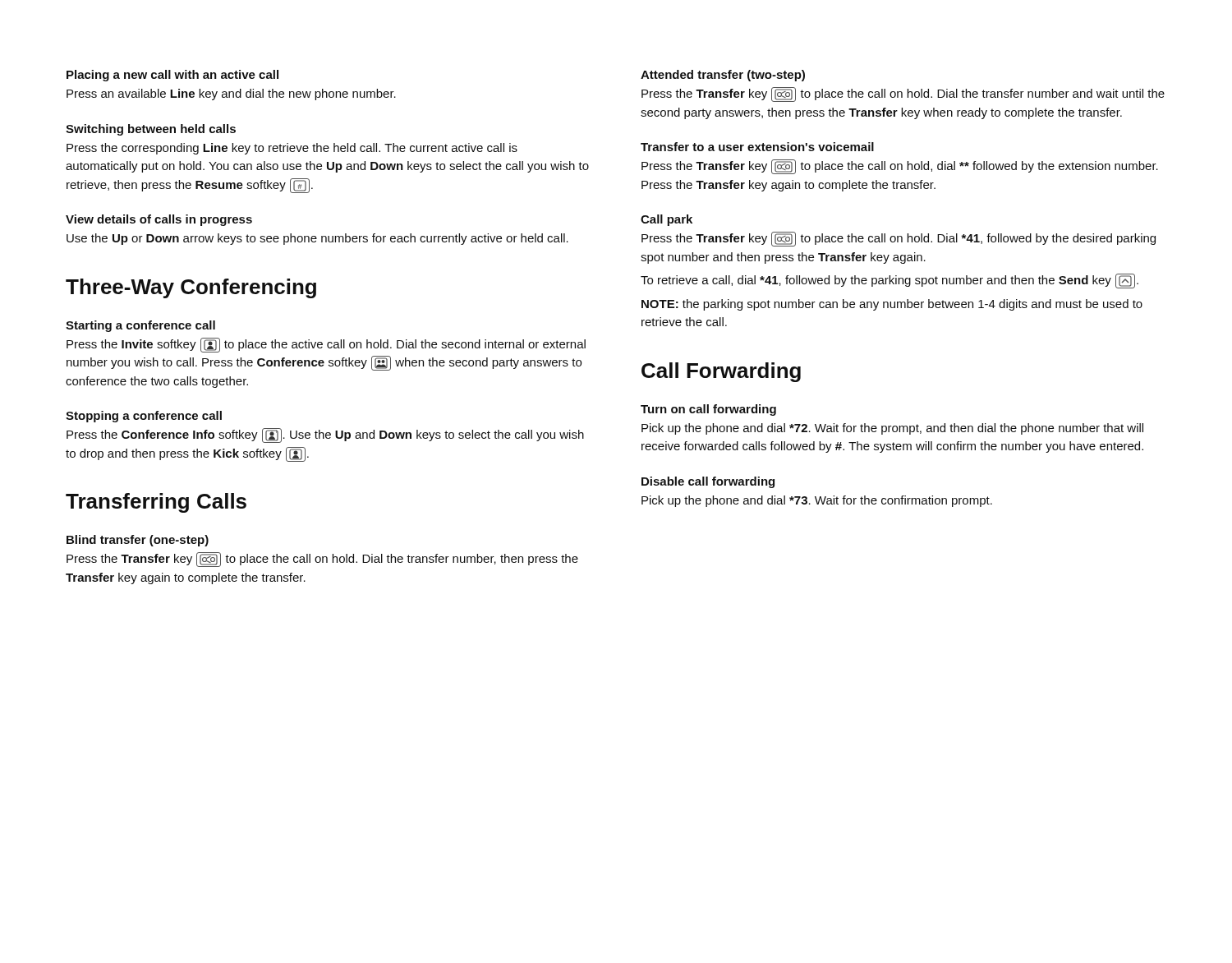Image resolution: width=1232 pixels, height=963 pixels.
Task: Locate the section header that reads "Switching between held calls"
Action: 151,128
